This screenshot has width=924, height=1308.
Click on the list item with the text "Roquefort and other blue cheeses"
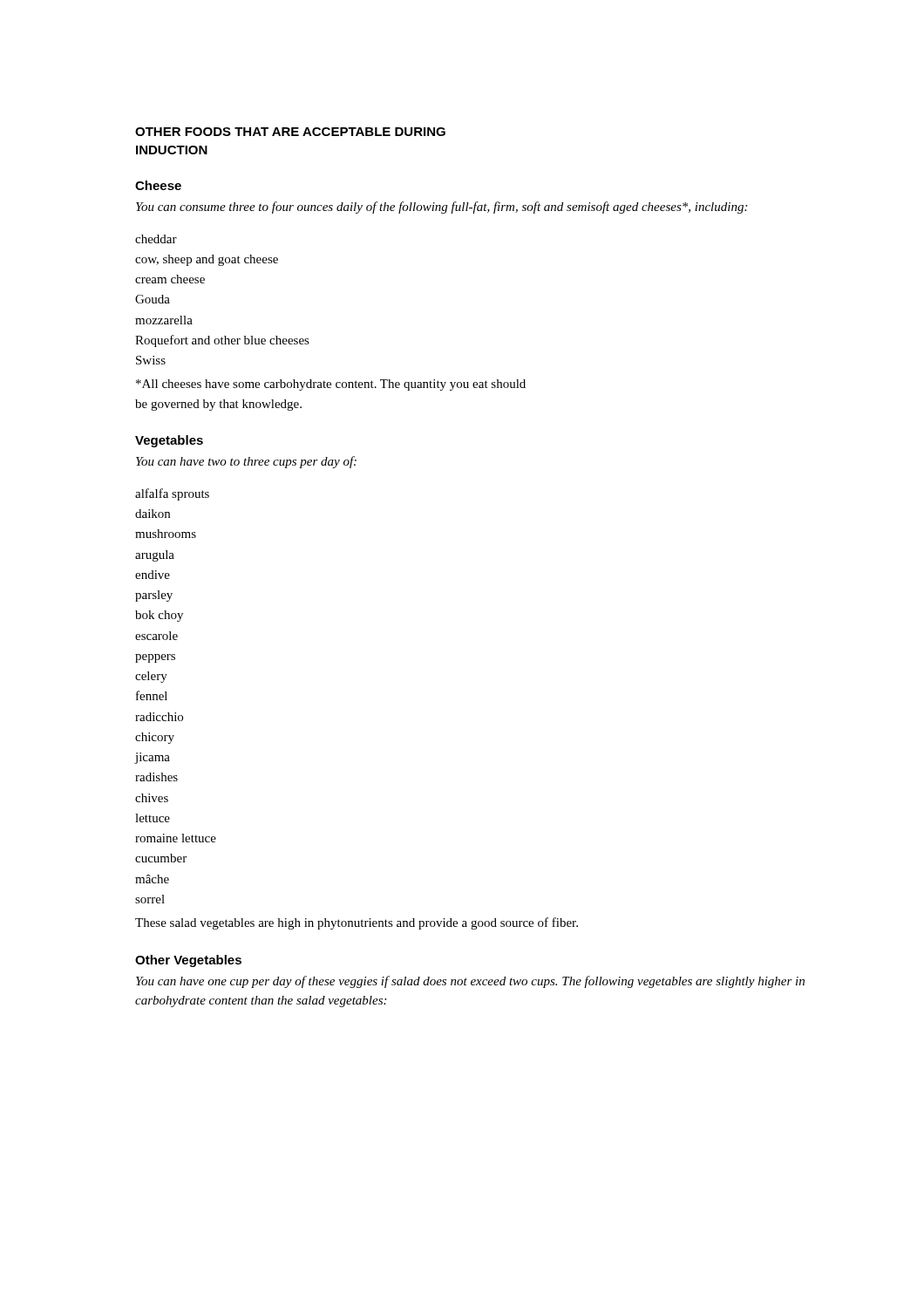[222, 340]
